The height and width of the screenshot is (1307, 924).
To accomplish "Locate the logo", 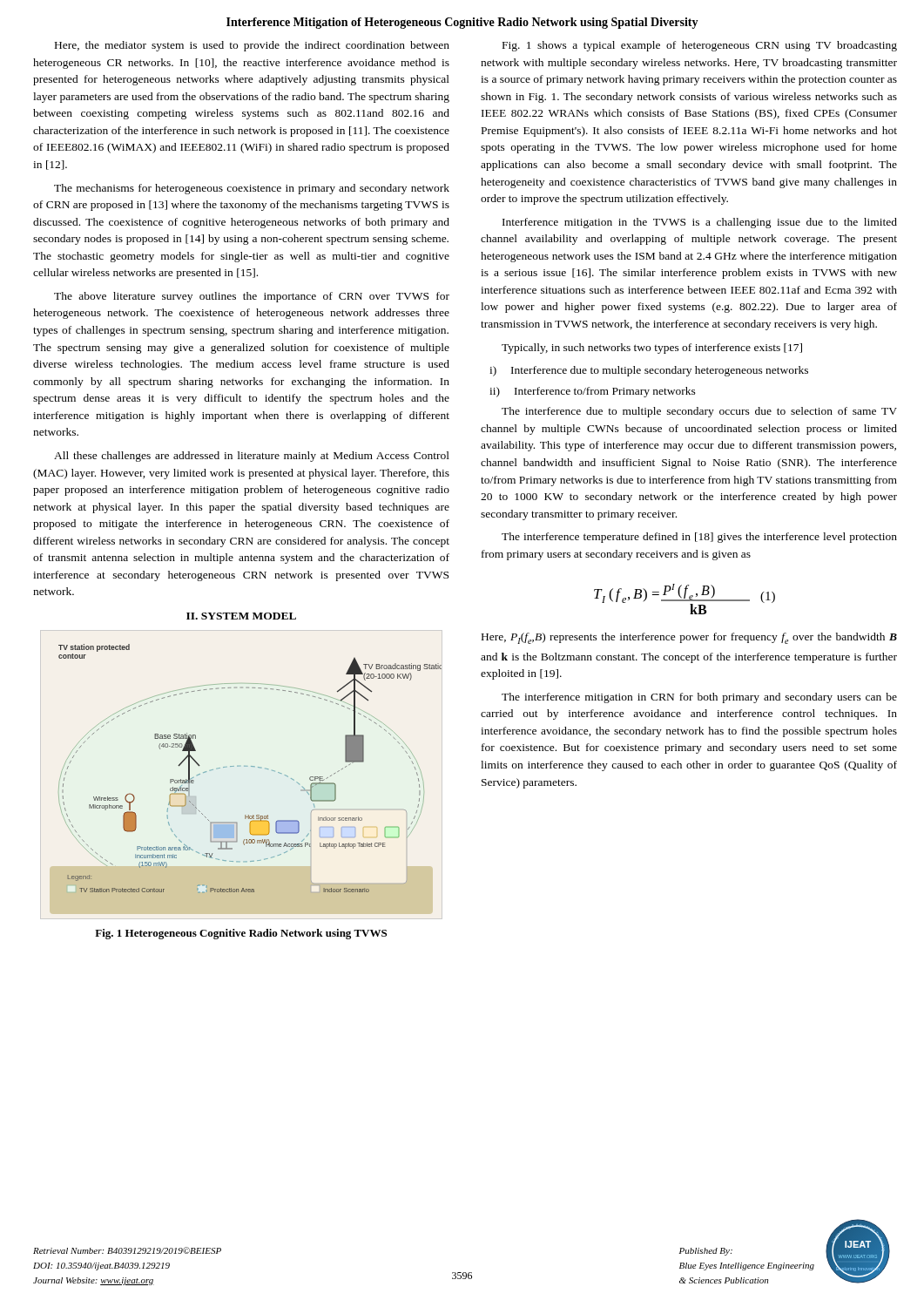I will pyautogui.click(x=858, y=1253).
